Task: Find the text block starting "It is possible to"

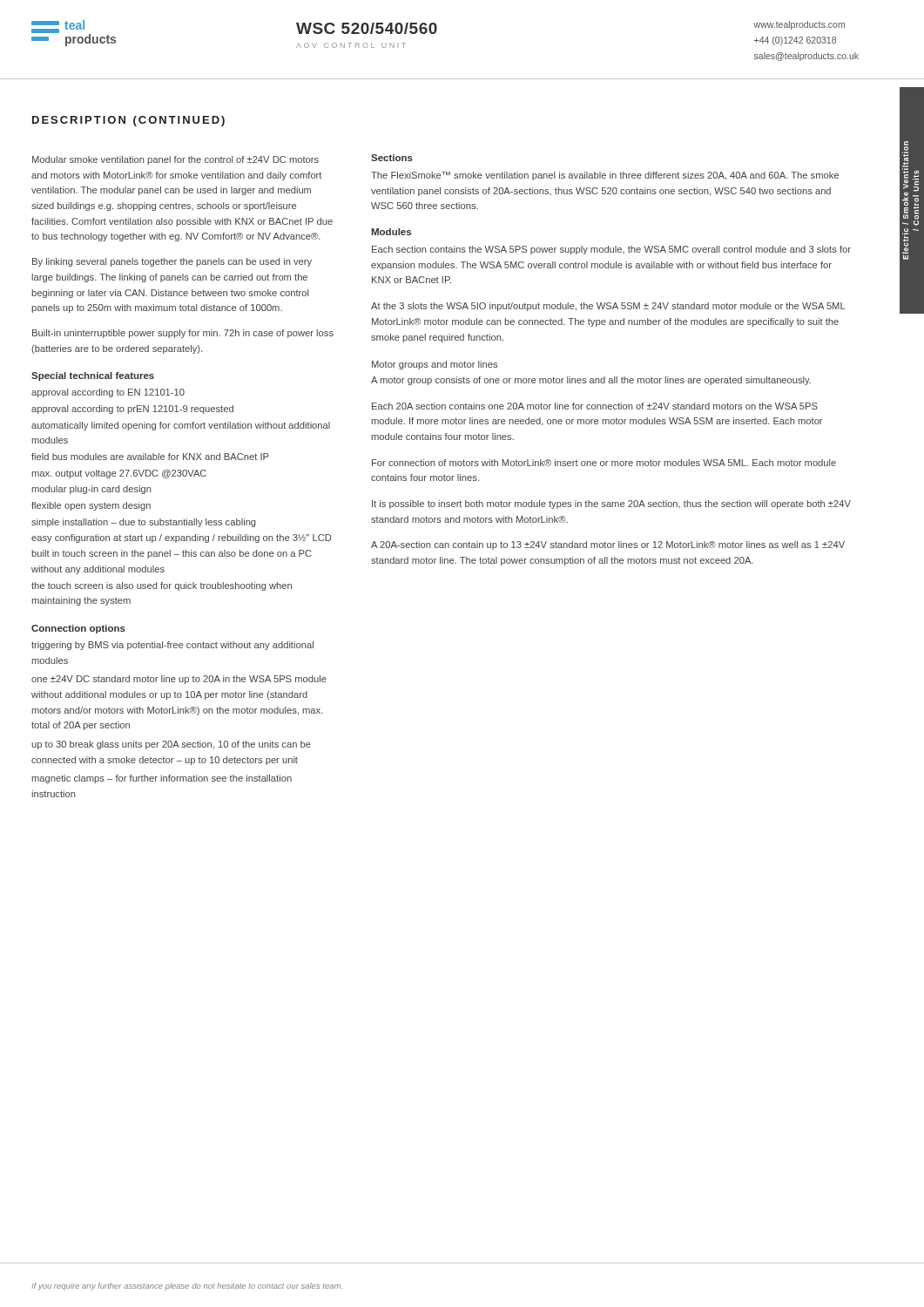Action: pyautogui.click(x=611, y=511)
